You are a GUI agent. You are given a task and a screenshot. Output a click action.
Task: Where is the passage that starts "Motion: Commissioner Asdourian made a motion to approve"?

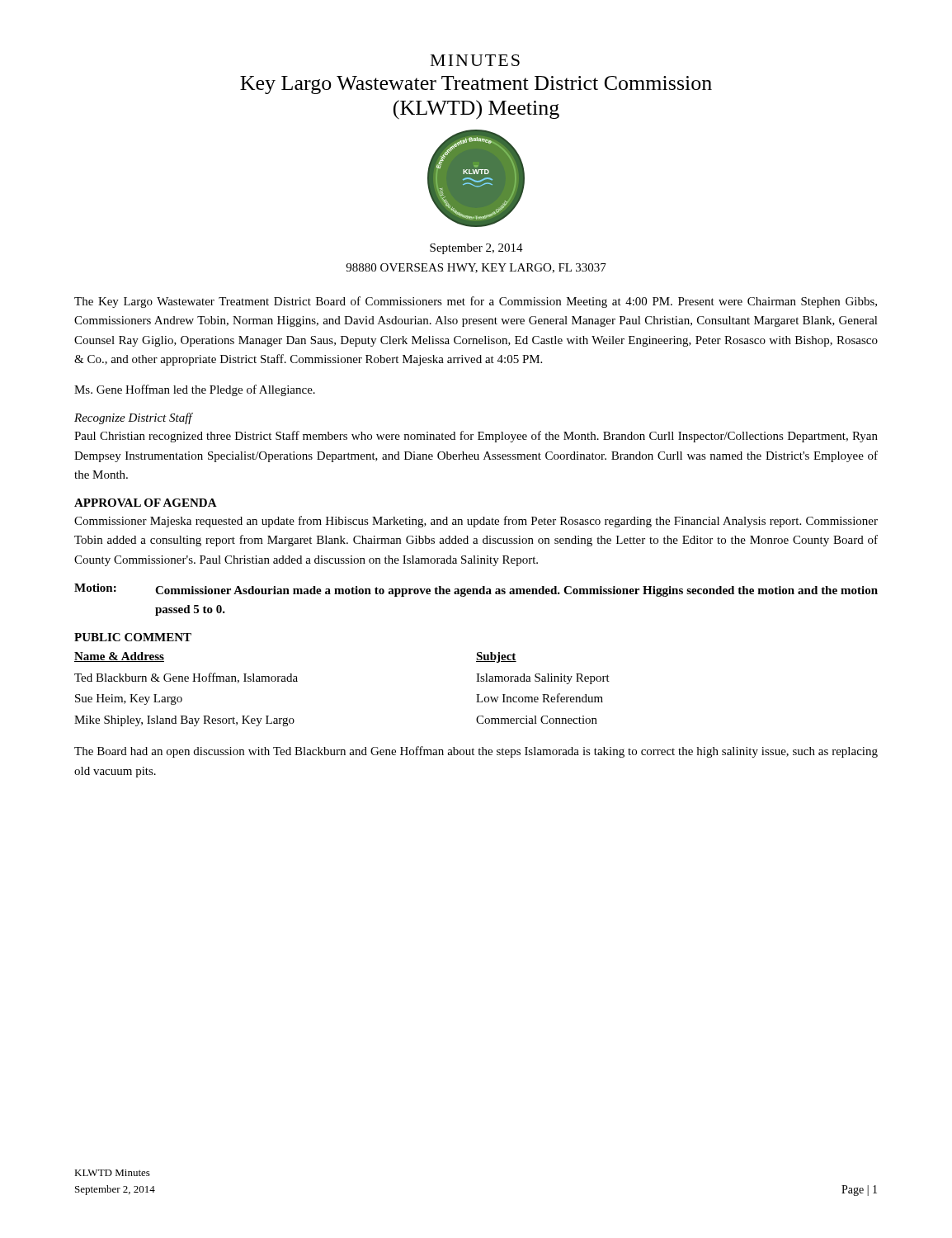pos(476,600)
